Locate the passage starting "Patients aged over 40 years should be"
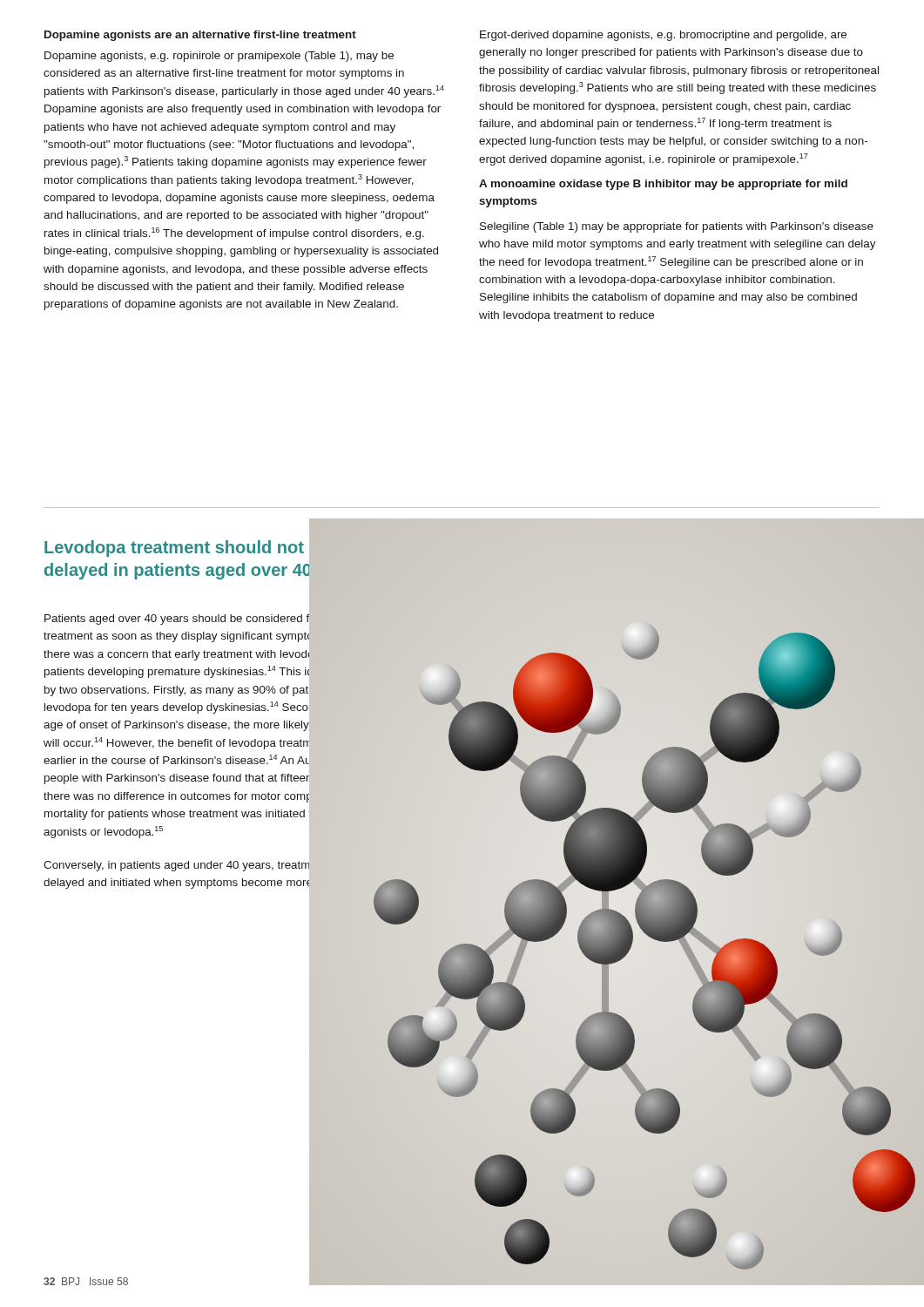924x1307 pixels. 231,725
